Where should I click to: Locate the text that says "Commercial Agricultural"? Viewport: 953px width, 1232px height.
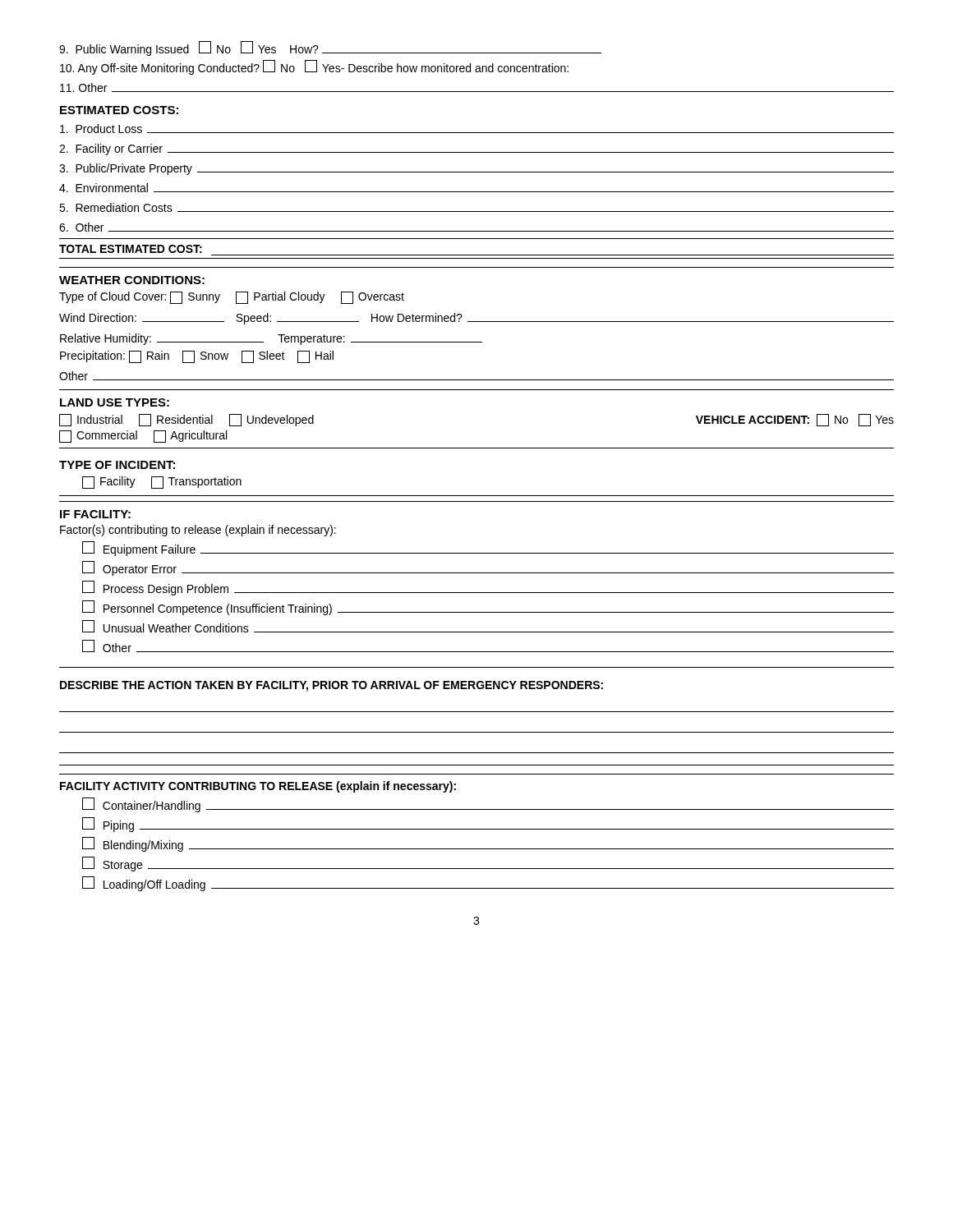tap(143, 436)
